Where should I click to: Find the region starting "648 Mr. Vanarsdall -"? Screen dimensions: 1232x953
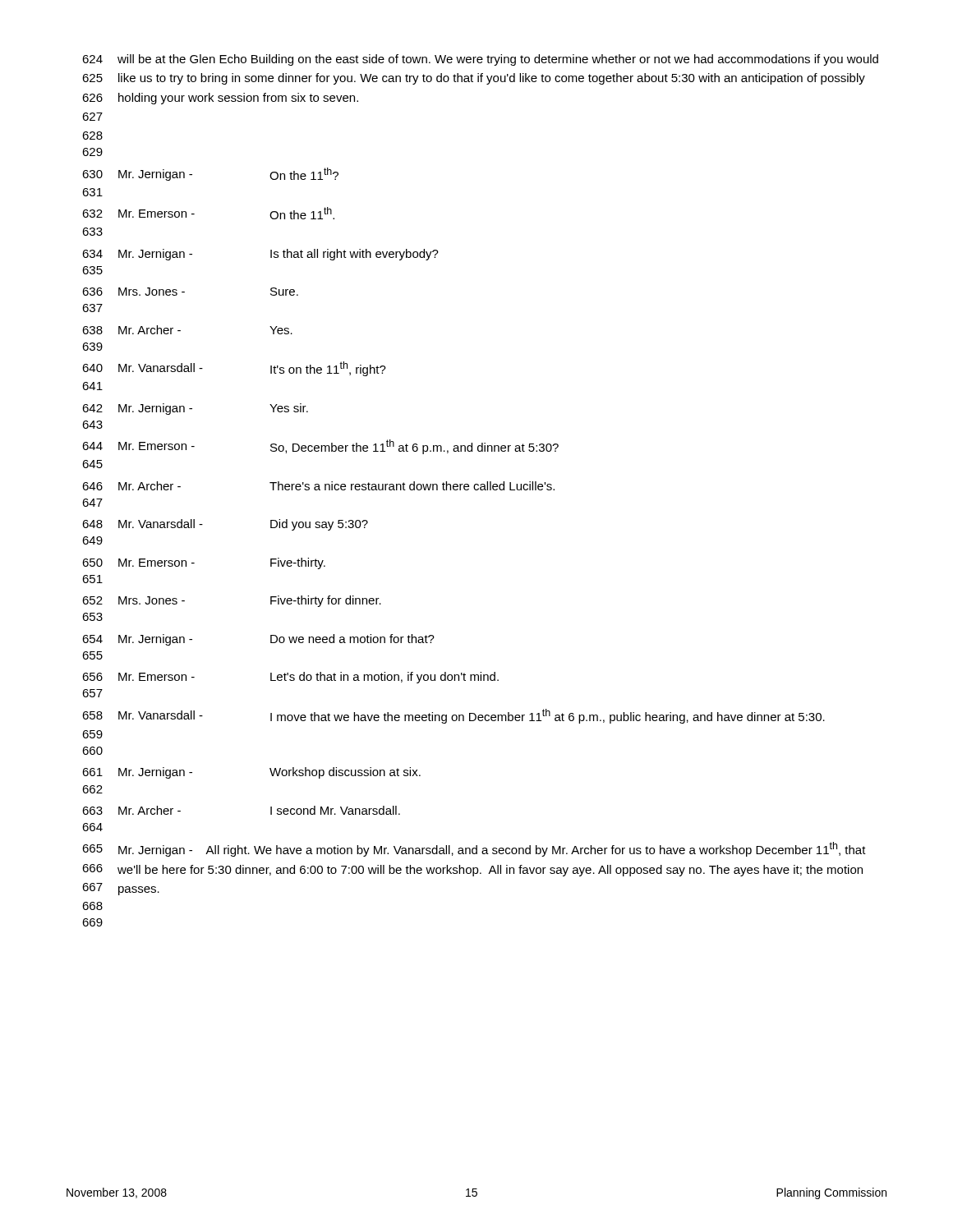pyautogui.click(x=162, y=524)
